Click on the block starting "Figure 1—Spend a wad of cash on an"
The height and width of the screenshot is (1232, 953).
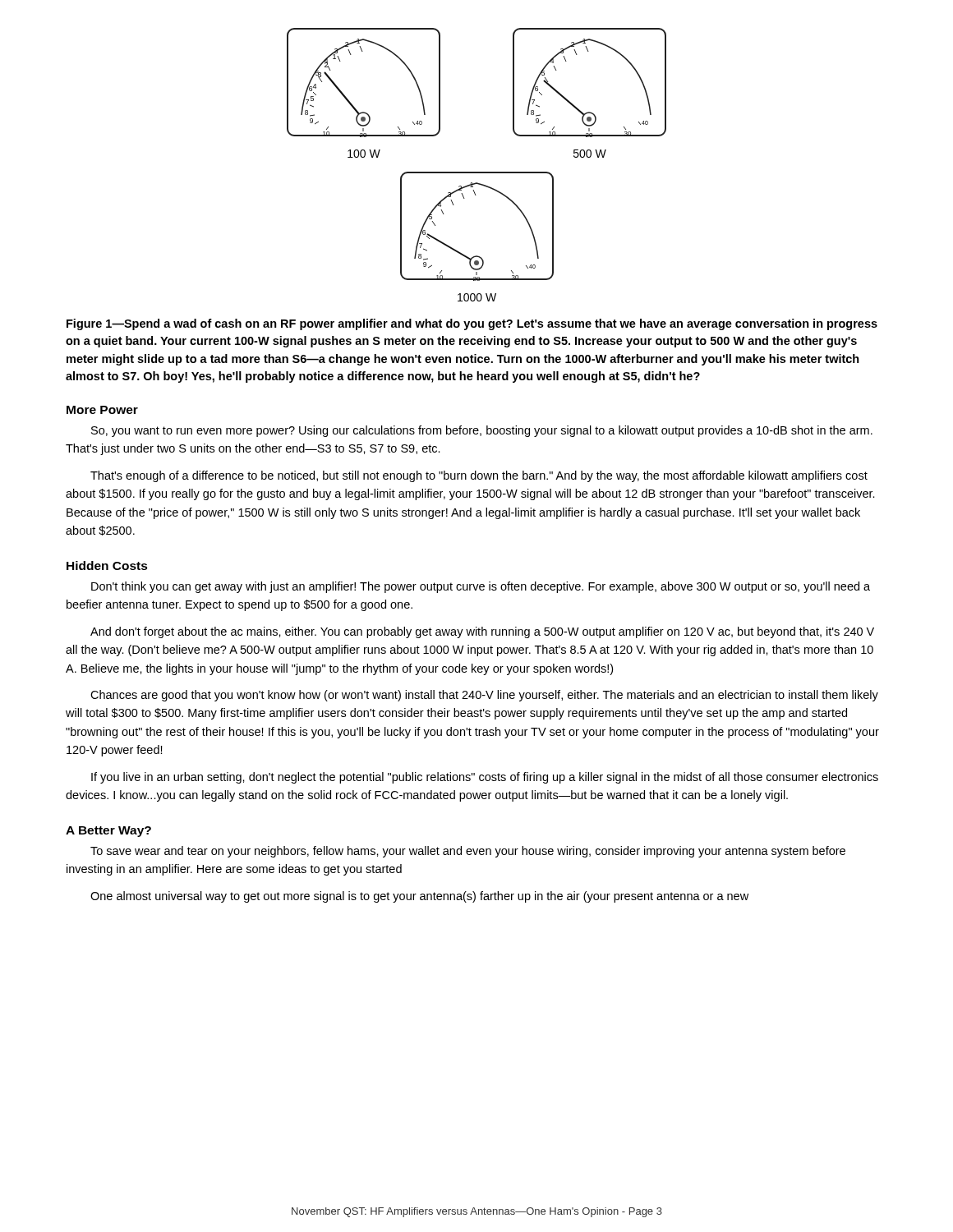click(472, 350)
